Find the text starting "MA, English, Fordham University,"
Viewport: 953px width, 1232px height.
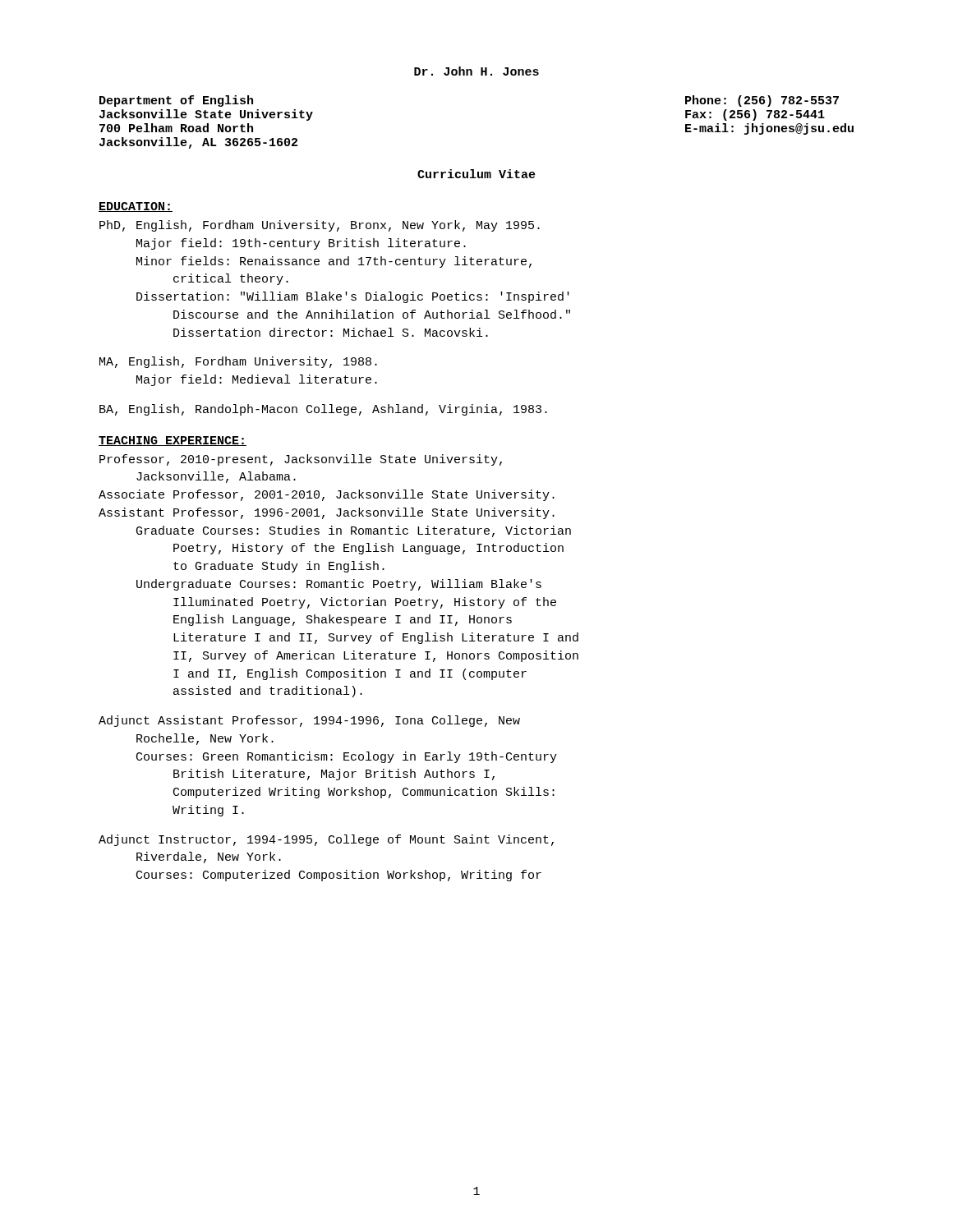[239, 372]
